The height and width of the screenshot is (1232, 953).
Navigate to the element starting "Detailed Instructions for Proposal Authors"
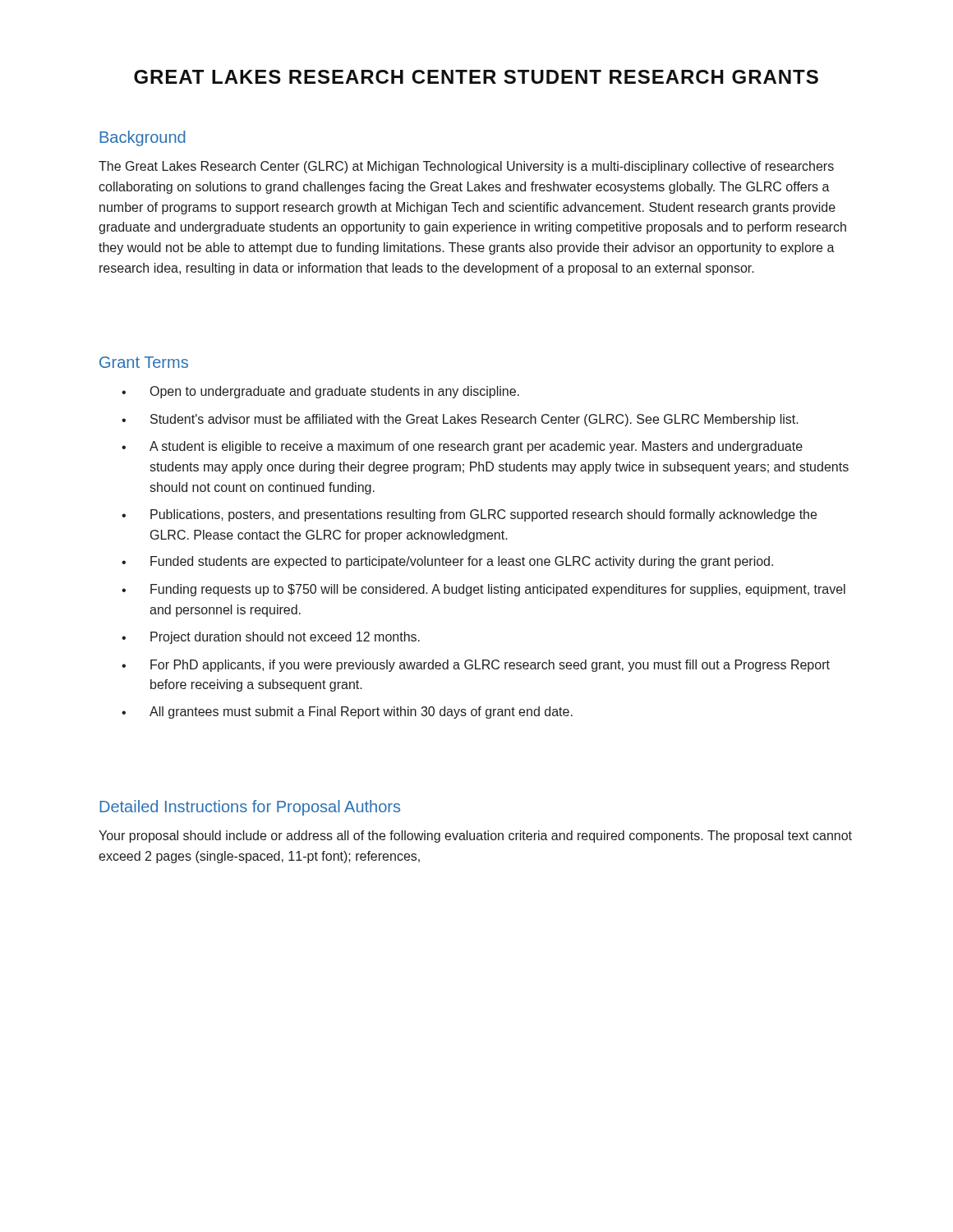250,807
